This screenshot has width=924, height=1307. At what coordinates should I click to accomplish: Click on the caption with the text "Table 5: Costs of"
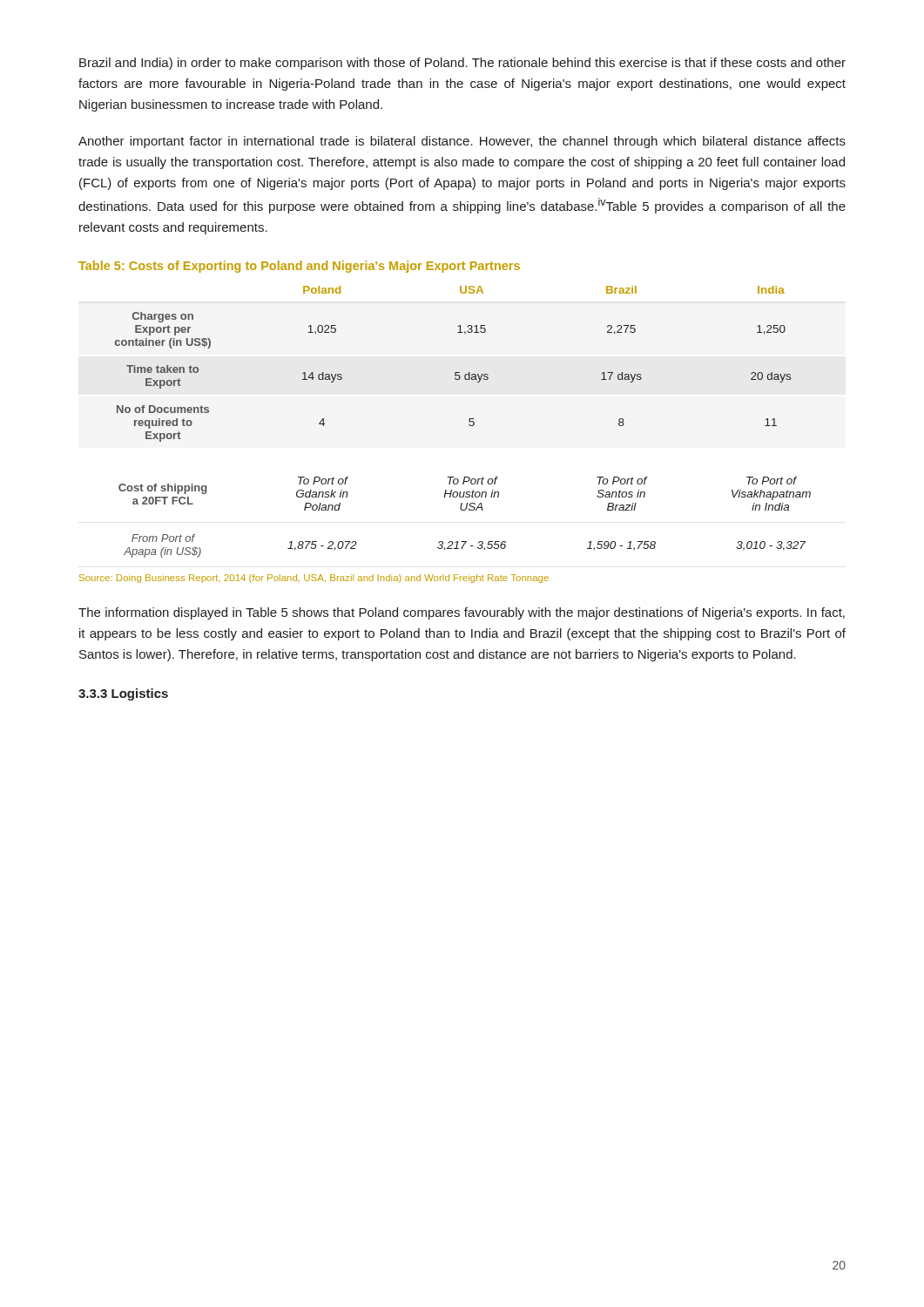click(299, 266)
